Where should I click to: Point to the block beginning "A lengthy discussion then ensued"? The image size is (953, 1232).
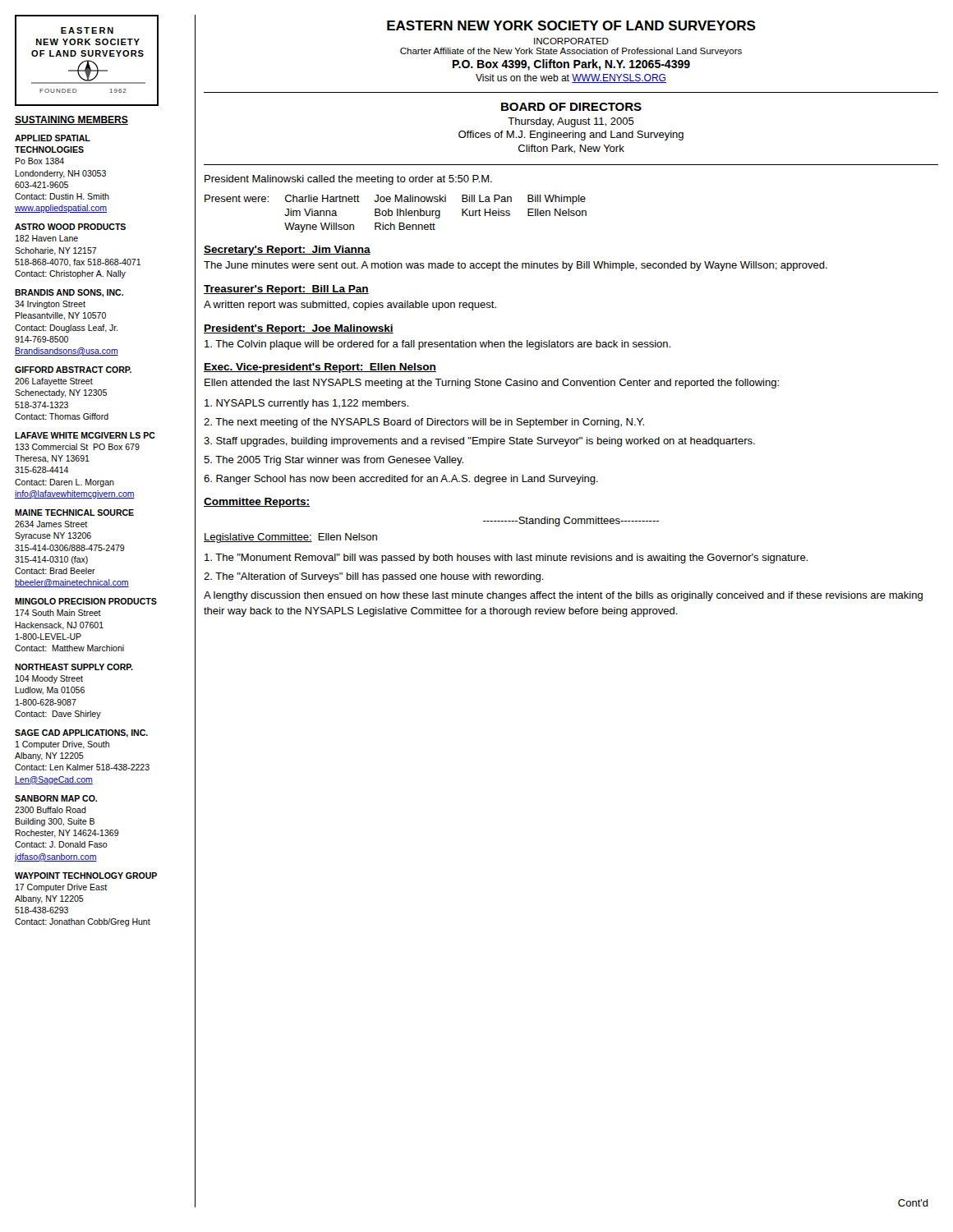(x=563, y=603)
